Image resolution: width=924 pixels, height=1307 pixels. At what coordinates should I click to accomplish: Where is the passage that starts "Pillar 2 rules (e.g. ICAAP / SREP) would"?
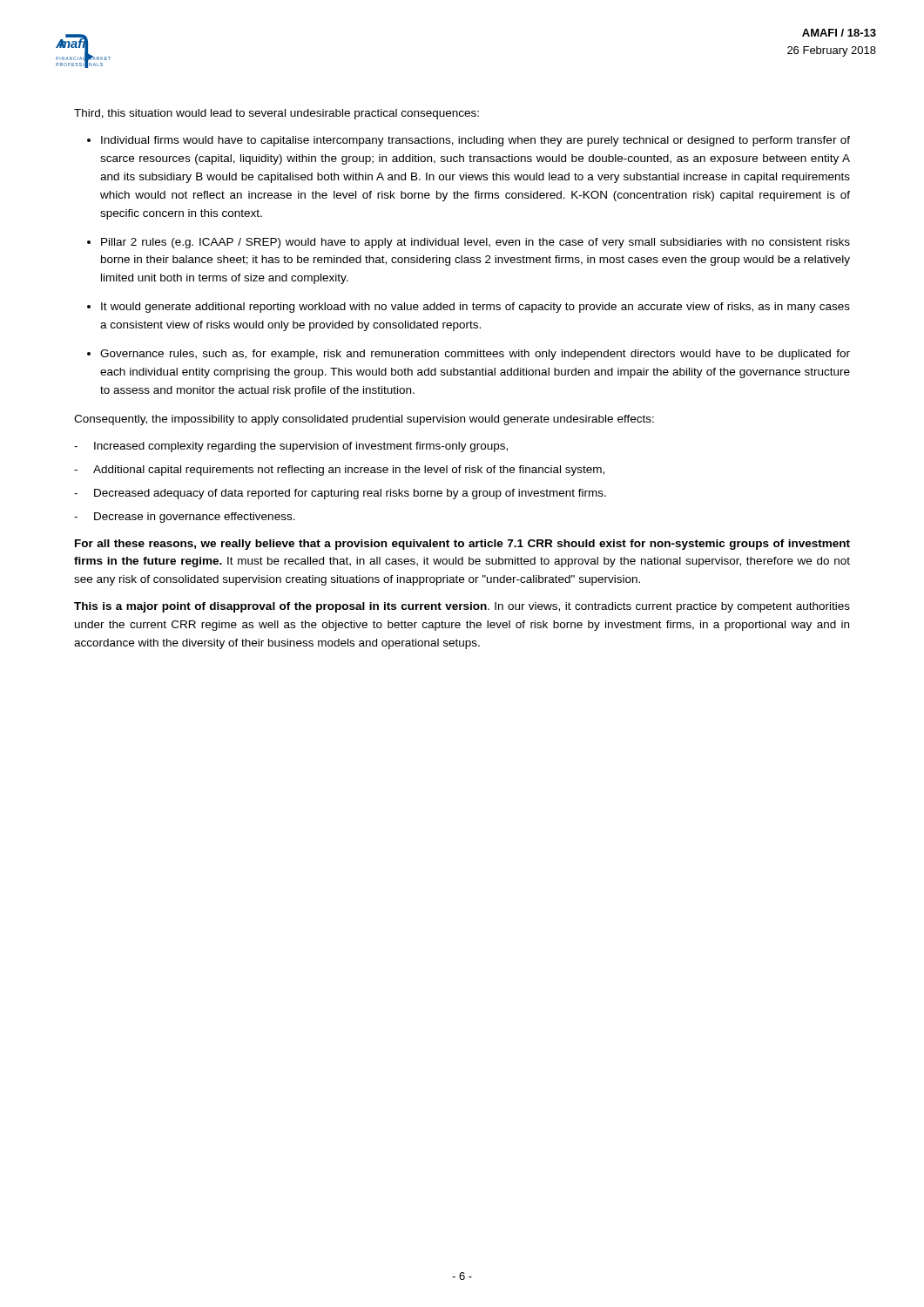pyautogui.click(x=475, y=260)
